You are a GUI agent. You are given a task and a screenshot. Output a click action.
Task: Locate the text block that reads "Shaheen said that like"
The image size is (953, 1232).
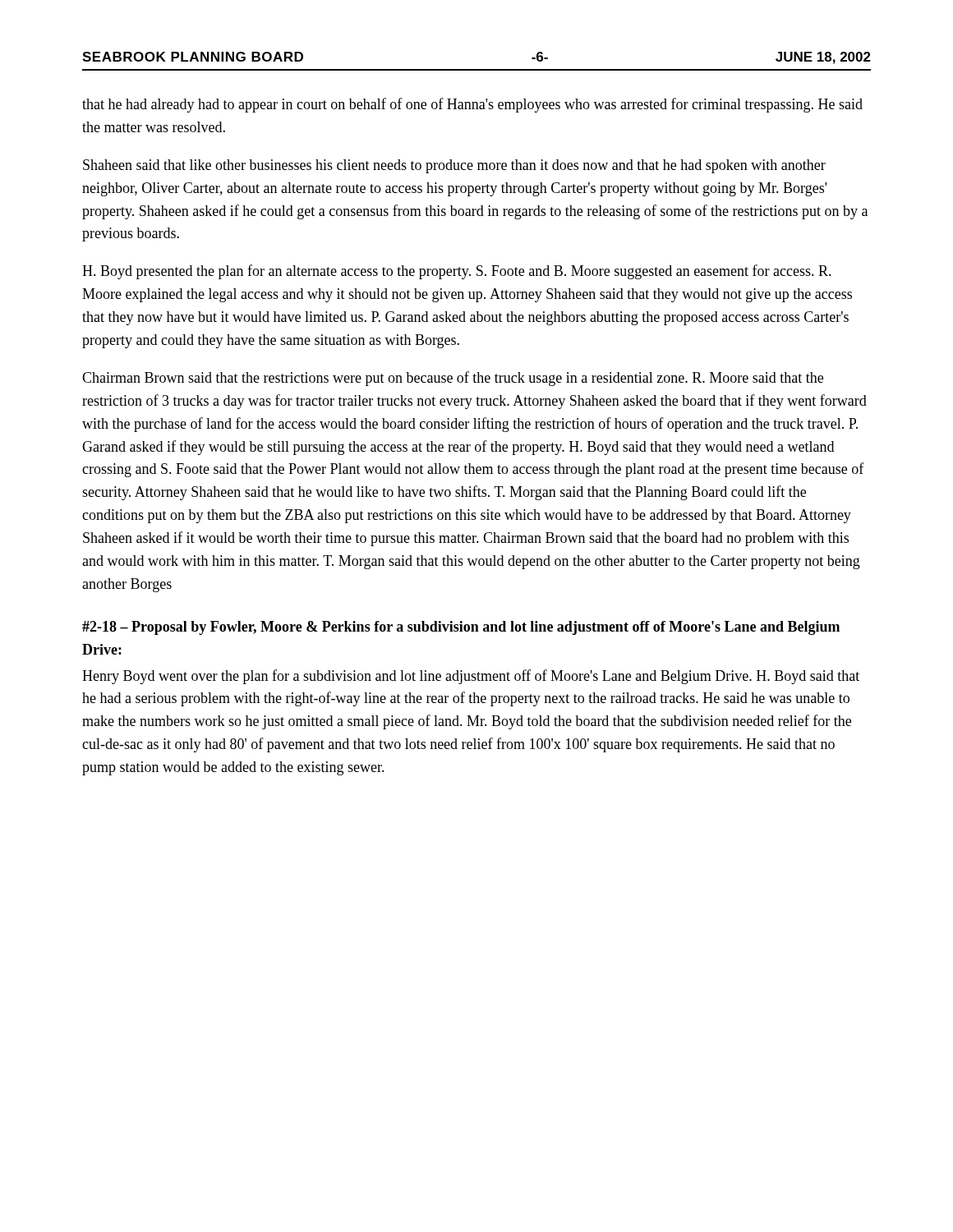[x=475, y=199]
